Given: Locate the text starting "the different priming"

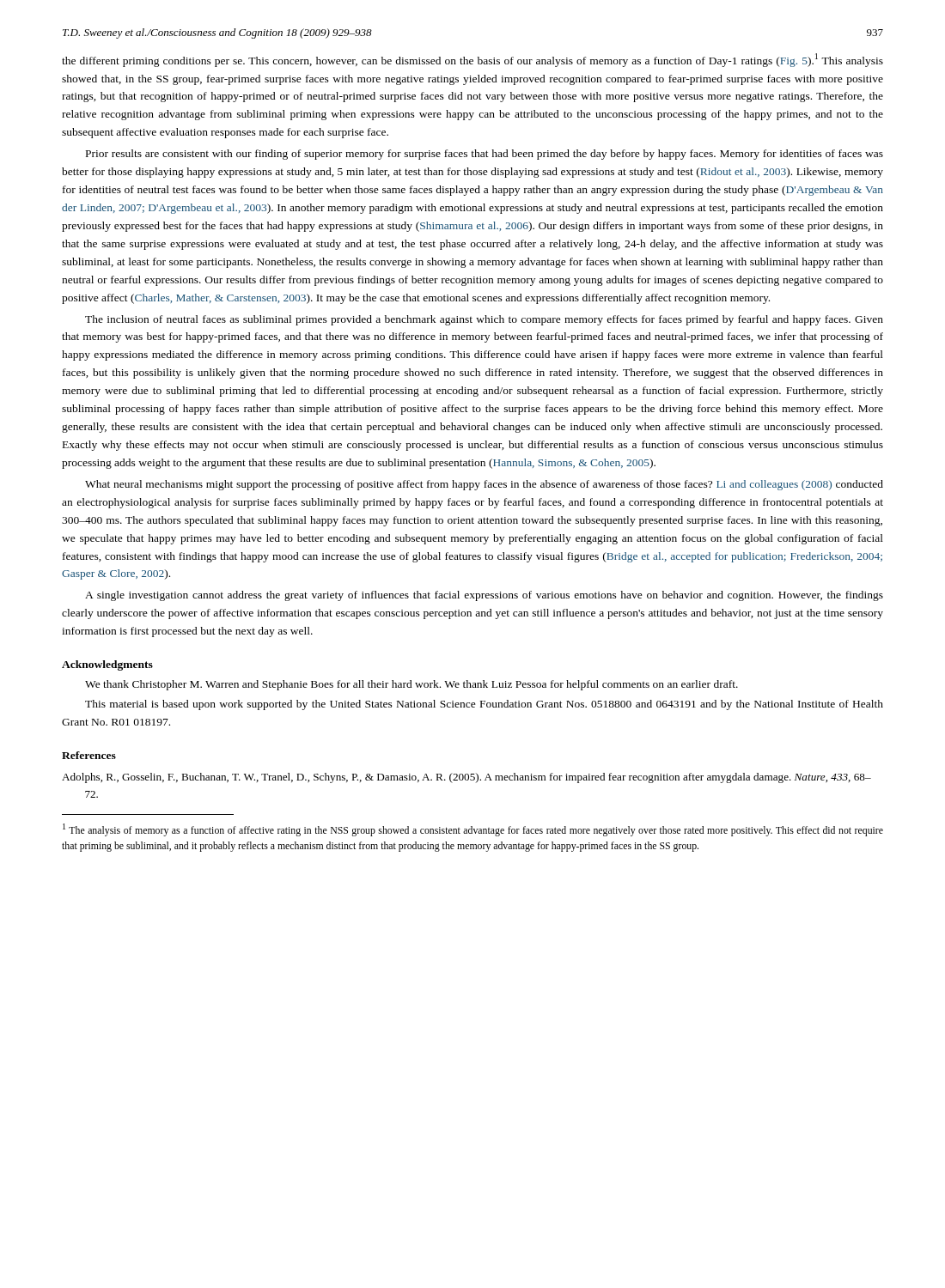Looking at the screenshot, I should [472, 96].
